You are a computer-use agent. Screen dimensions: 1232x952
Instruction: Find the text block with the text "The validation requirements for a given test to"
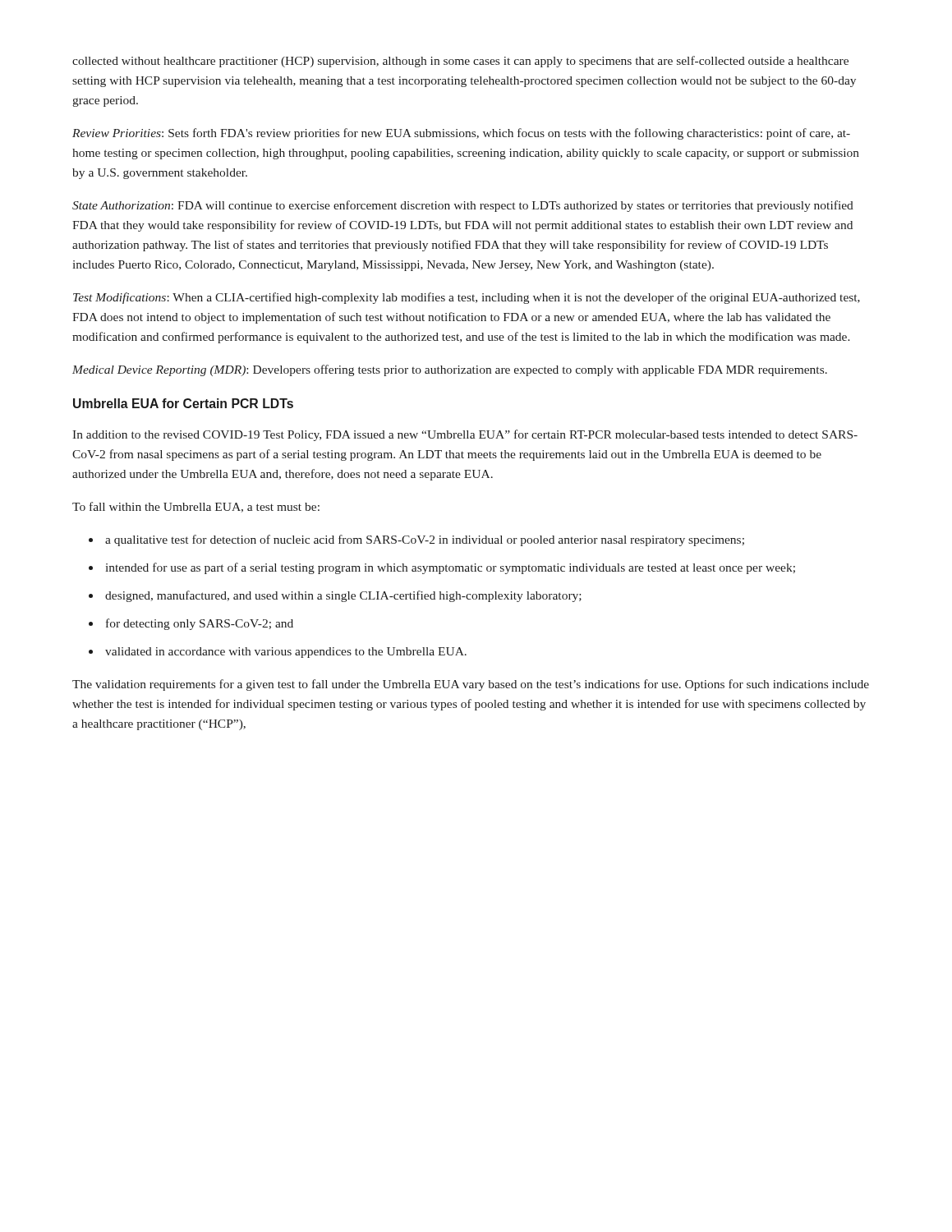coord(471,704)
